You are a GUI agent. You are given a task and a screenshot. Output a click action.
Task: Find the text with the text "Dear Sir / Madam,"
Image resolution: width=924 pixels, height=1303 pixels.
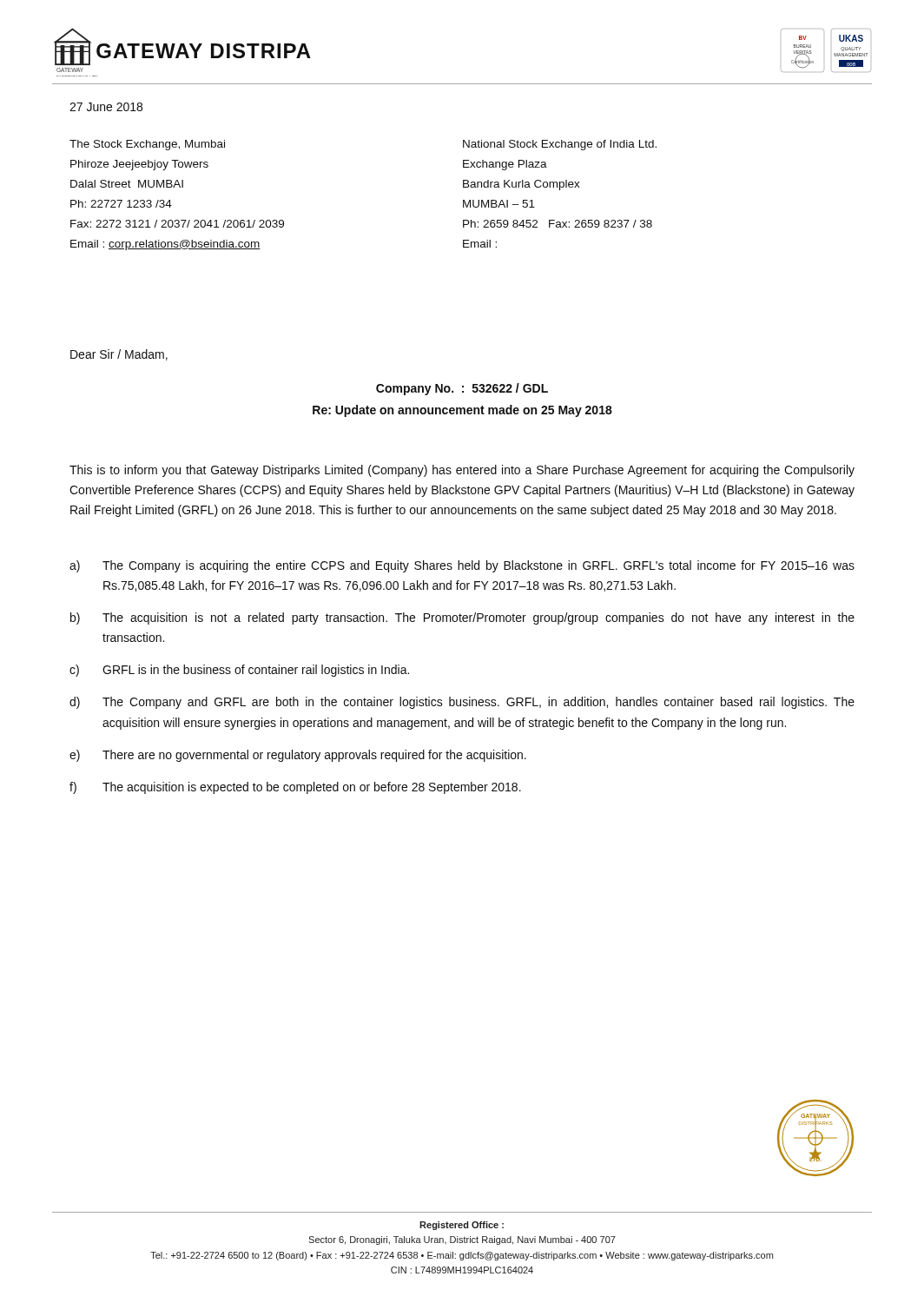[x=119, y=354]
